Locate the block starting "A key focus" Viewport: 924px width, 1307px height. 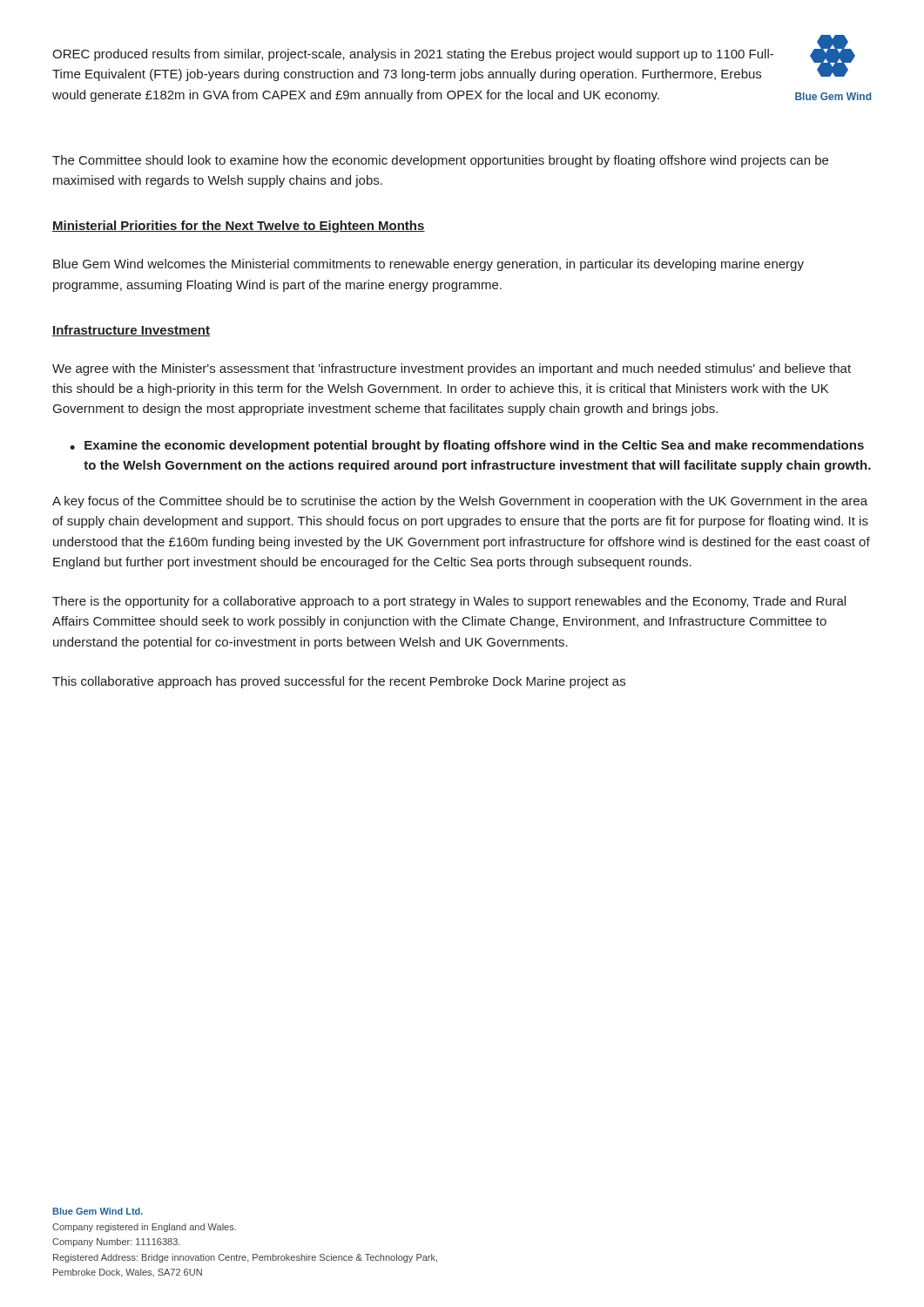tap(461, 531)
